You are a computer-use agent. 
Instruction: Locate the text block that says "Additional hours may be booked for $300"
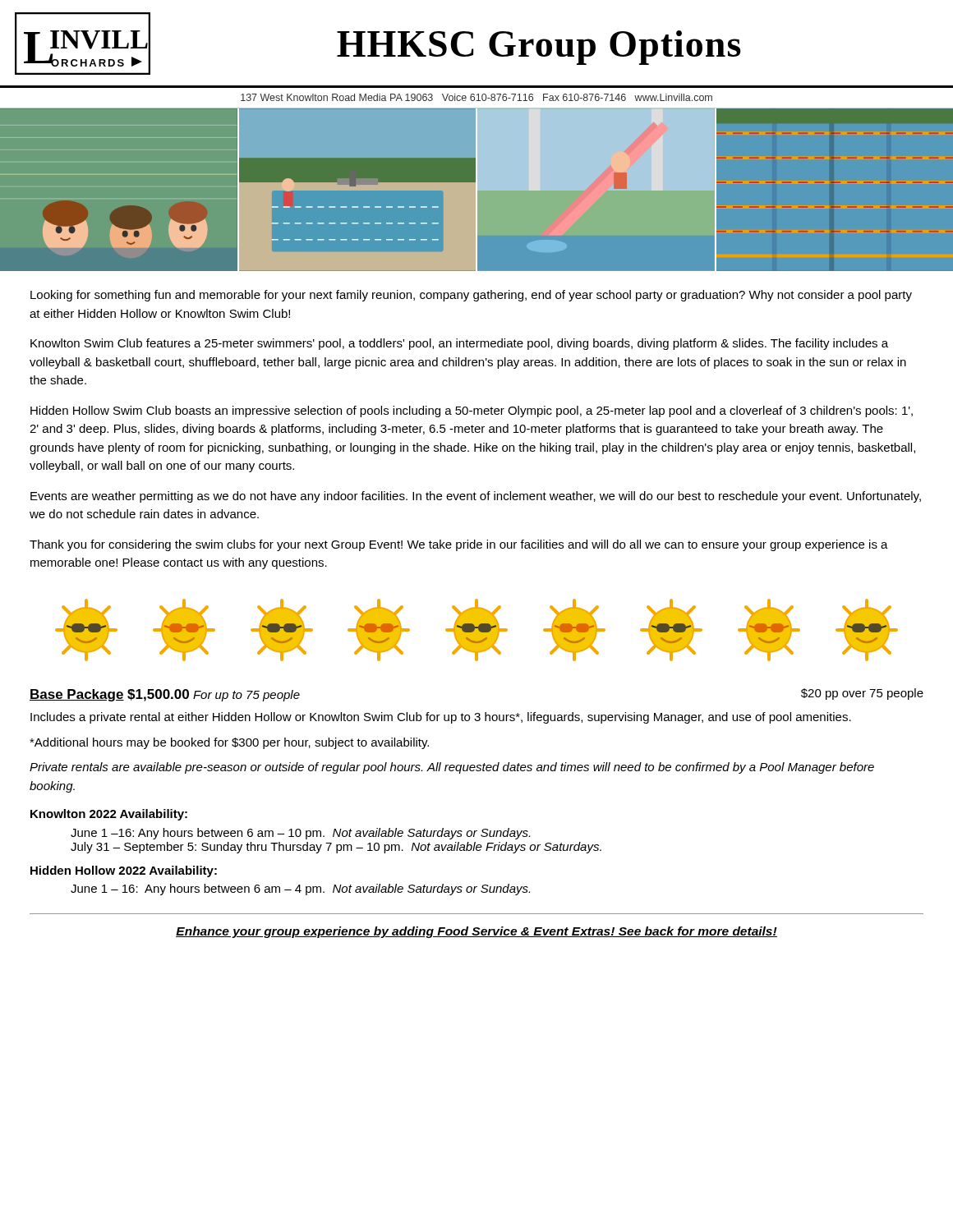229,743
